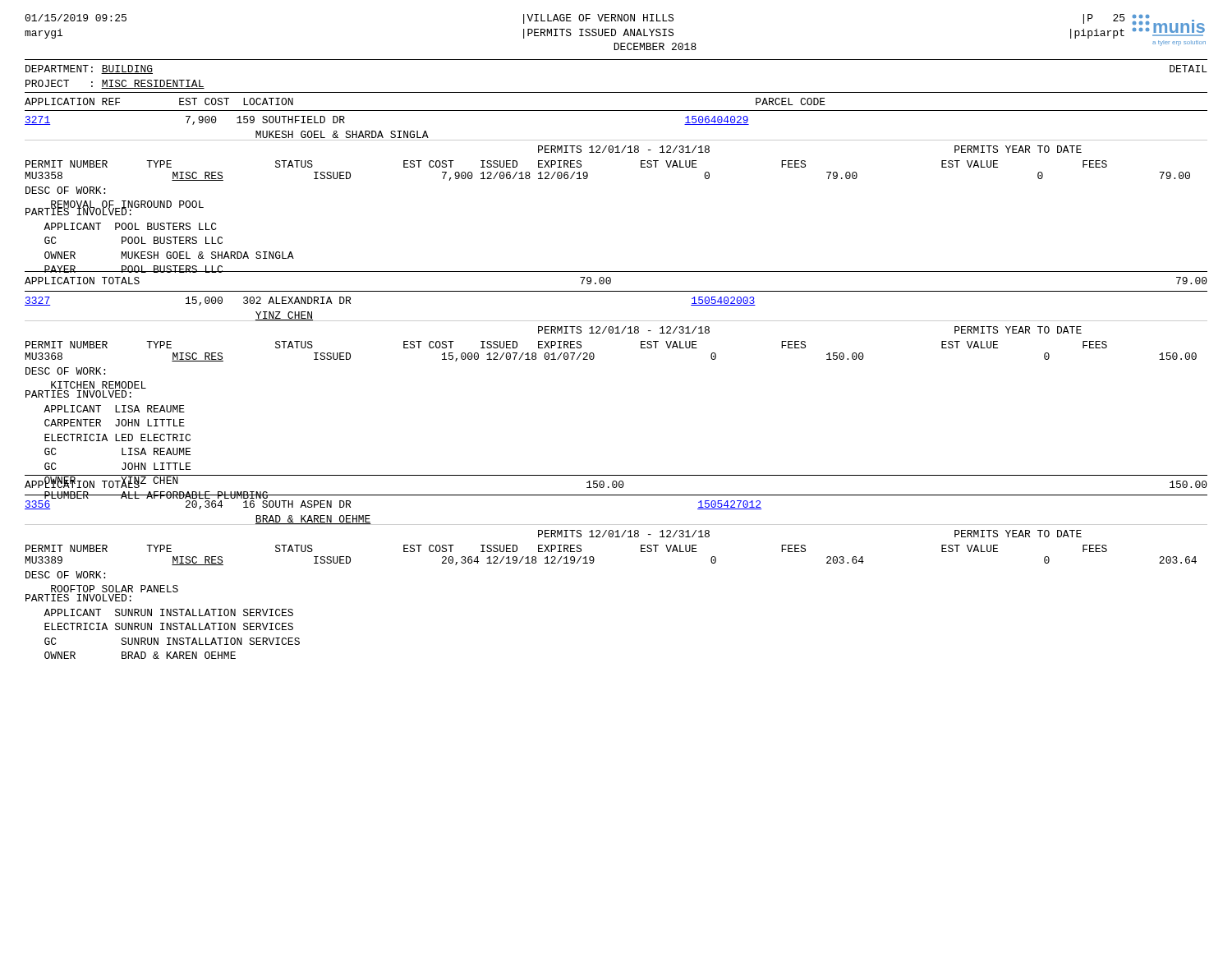Select the text starting "MU3368 MISC RES ISSUED 15,000 12/07/18 01/07/20 0"
1232x953 pixels.
click(41, 356)
